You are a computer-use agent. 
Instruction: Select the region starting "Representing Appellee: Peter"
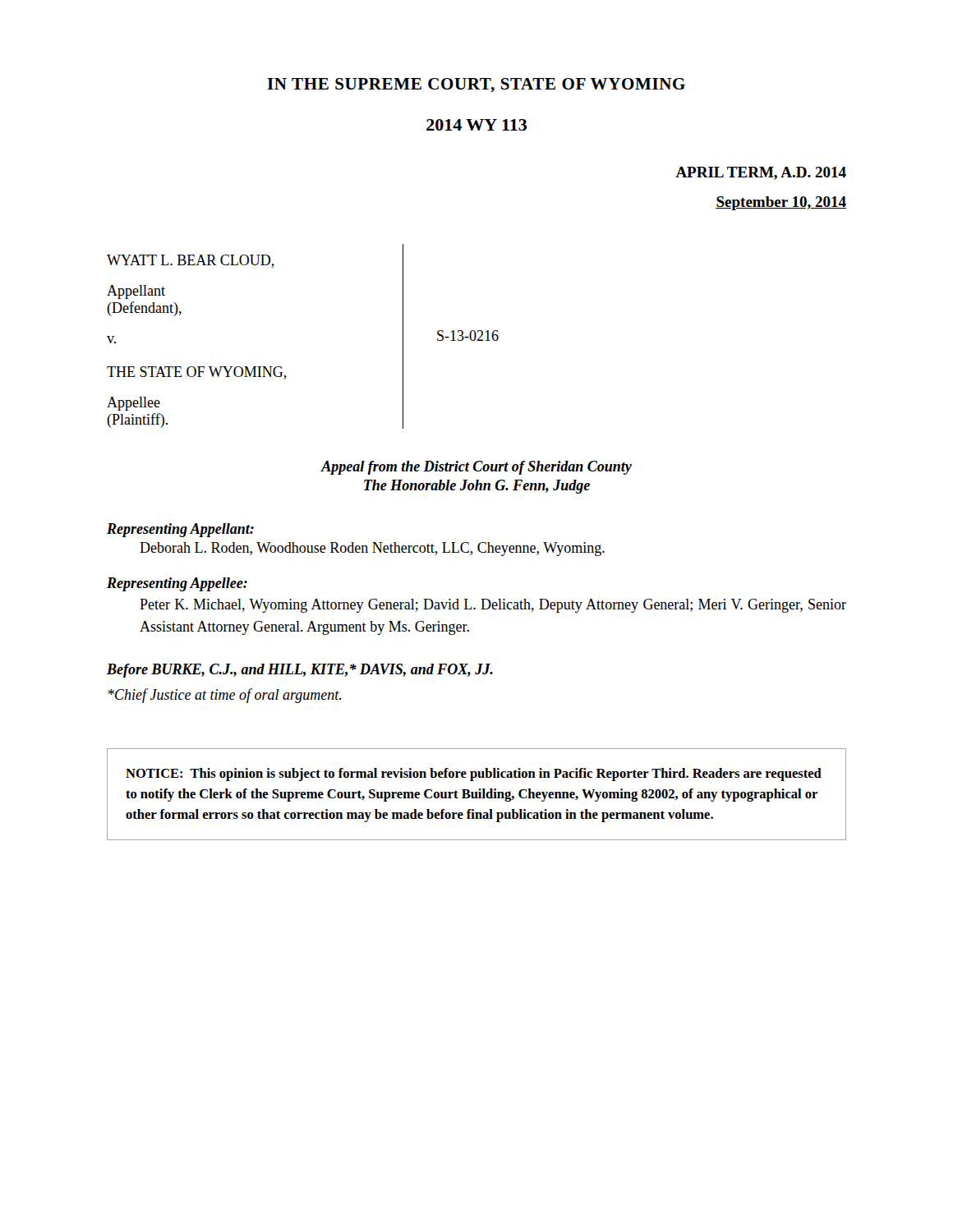[476, 607]
